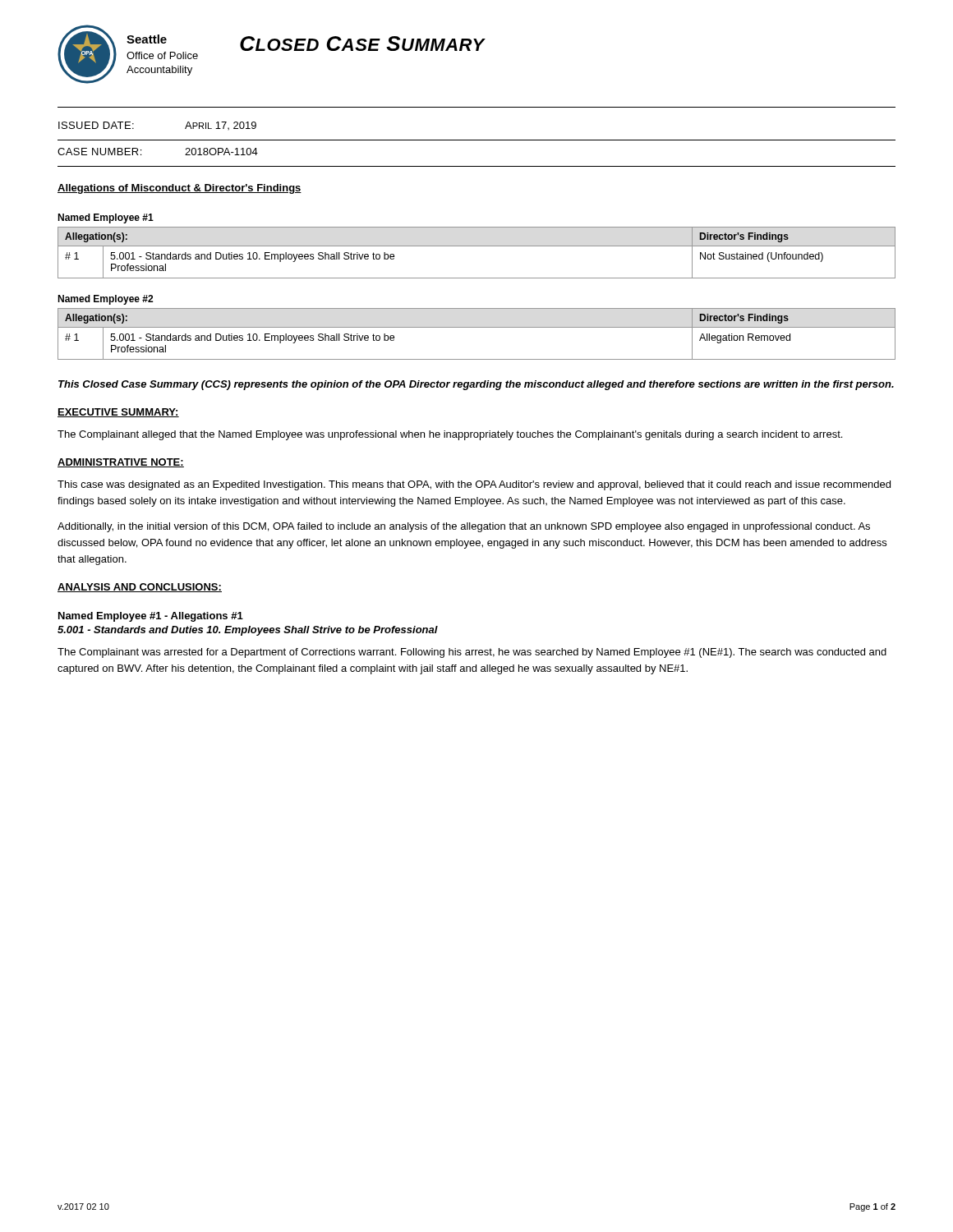Click on the passage starting "Named Employee #1 - Allegations #1"
The image size is (953, 1232).
coord(150,616)
